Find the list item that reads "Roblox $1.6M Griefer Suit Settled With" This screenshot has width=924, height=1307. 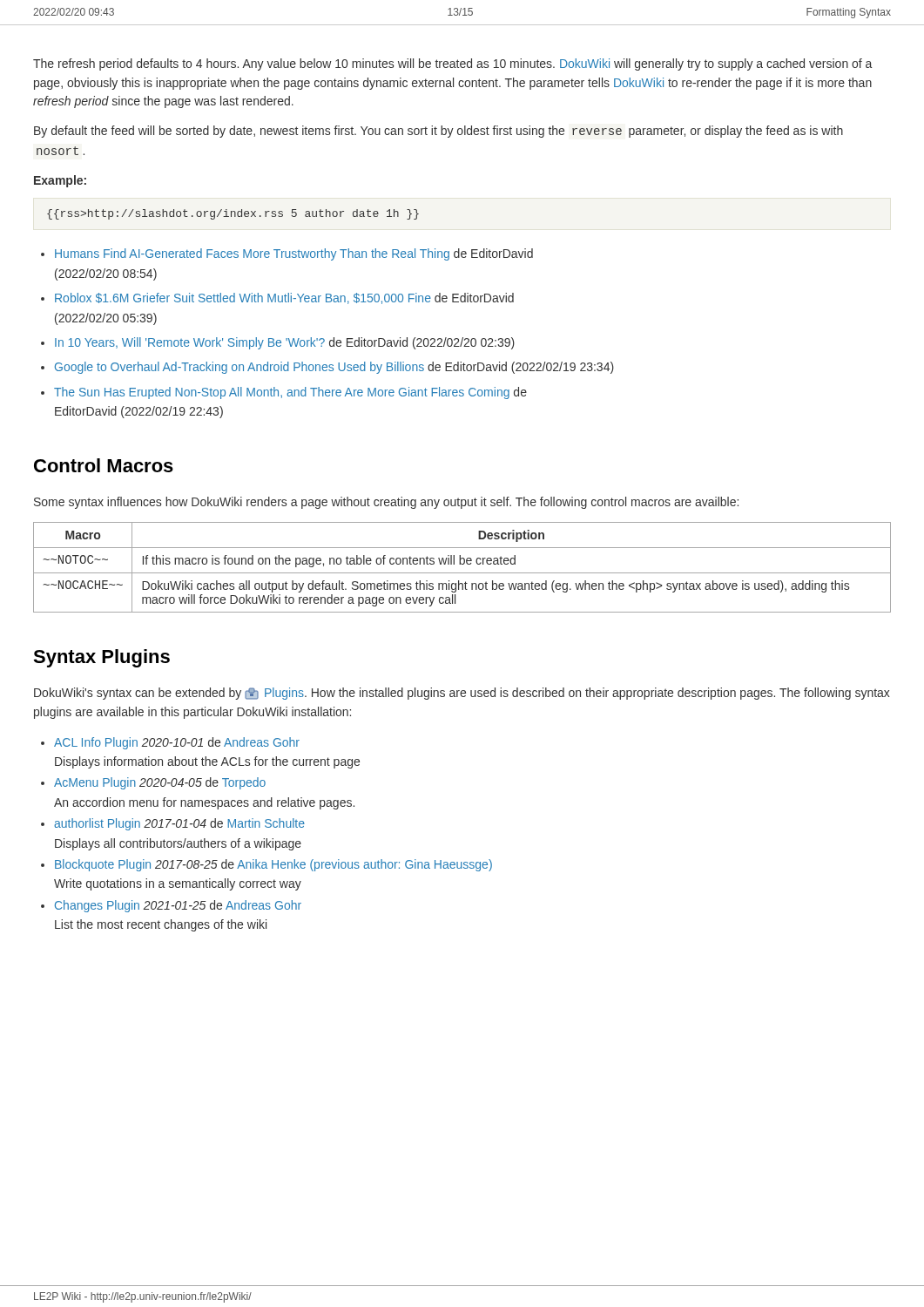coord(284,308)
